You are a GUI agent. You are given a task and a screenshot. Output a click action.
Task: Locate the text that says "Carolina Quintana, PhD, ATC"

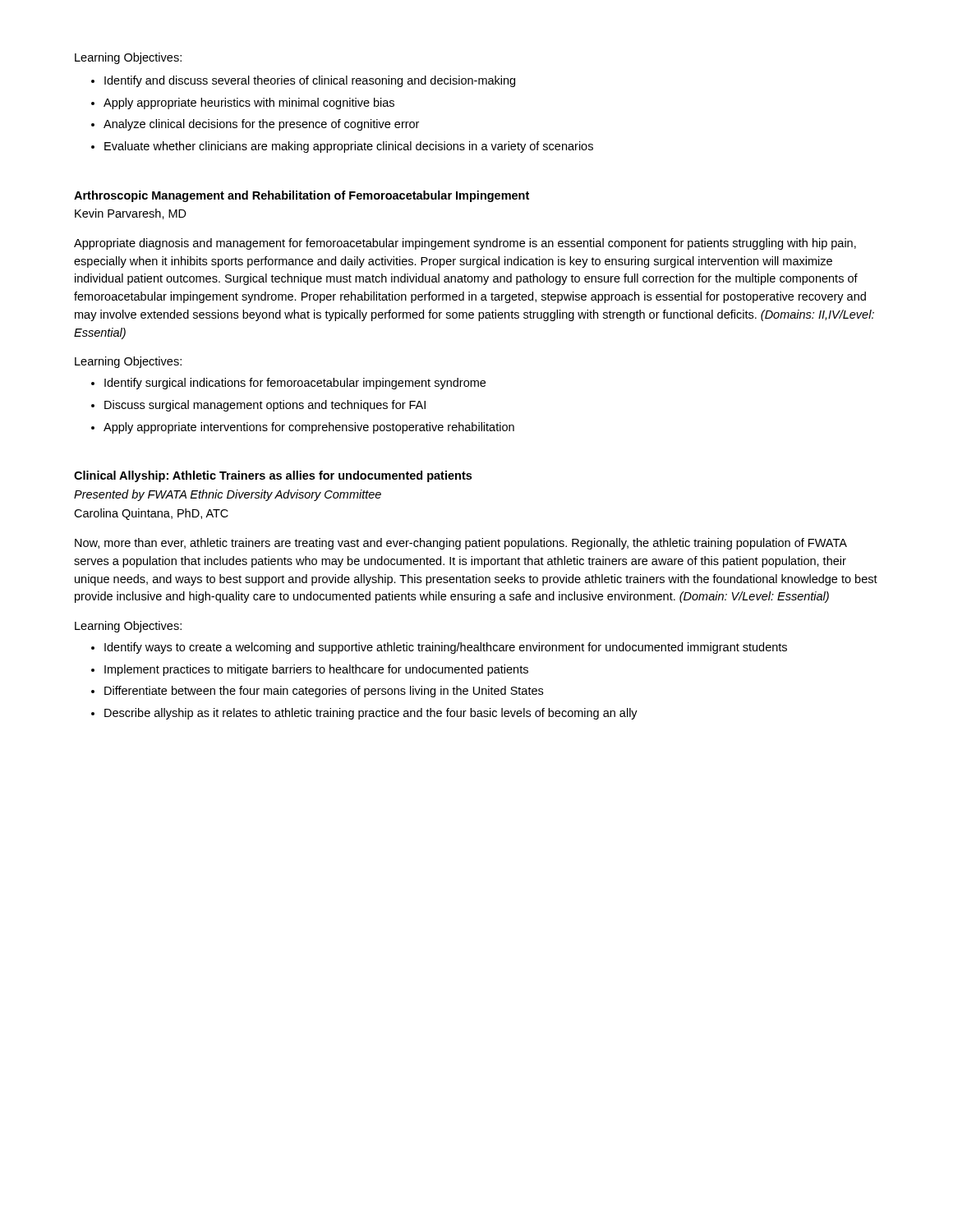point(151,514)
